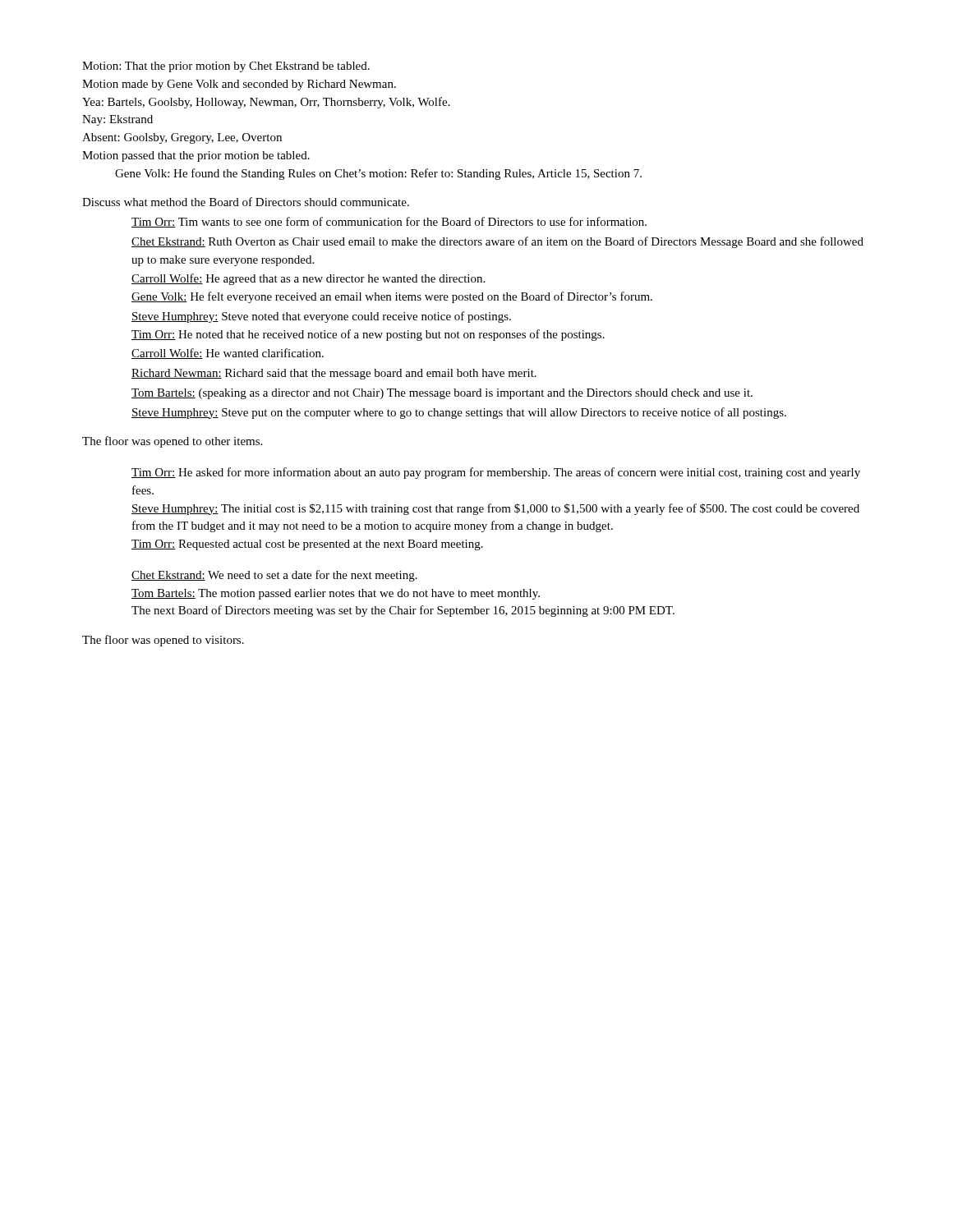The width and height of the screenshot is (953, 1232).
Task: Click where it says "The floor was opened to visitors."
Action: click(x=163, y=641)
